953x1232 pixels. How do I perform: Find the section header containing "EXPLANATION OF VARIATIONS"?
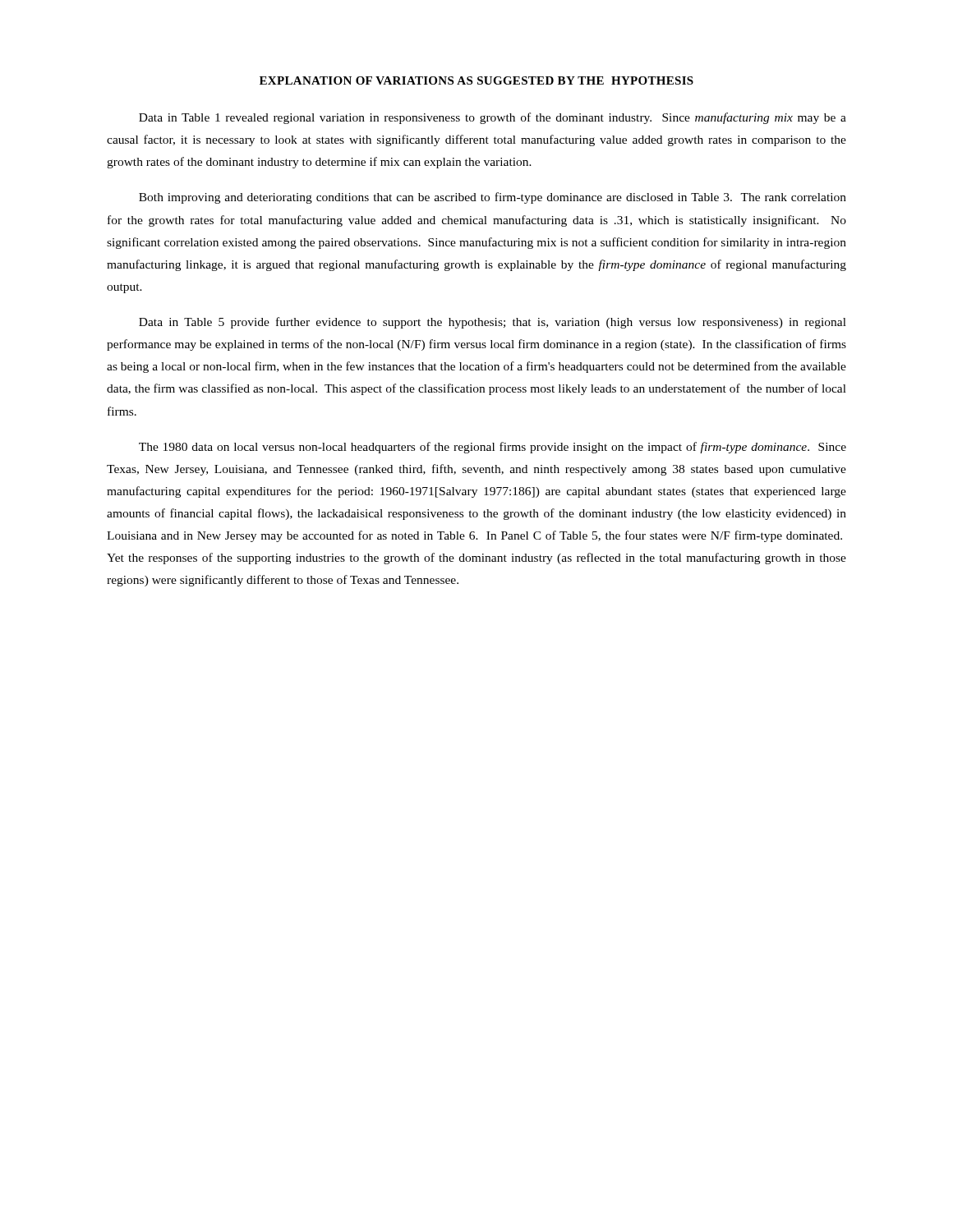476,81
